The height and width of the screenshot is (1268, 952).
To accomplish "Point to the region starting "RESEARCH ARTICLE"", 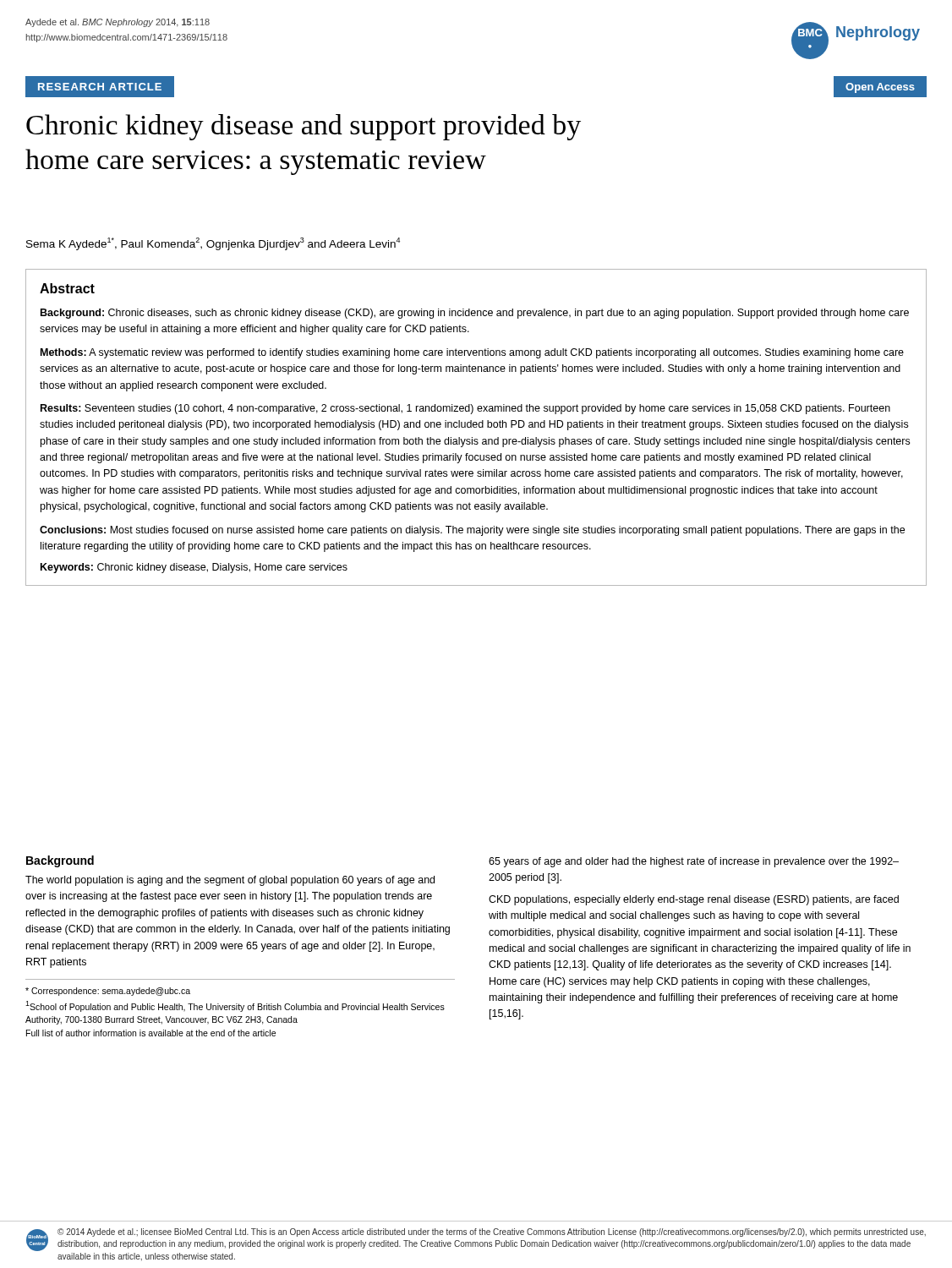I will point(100,87).
